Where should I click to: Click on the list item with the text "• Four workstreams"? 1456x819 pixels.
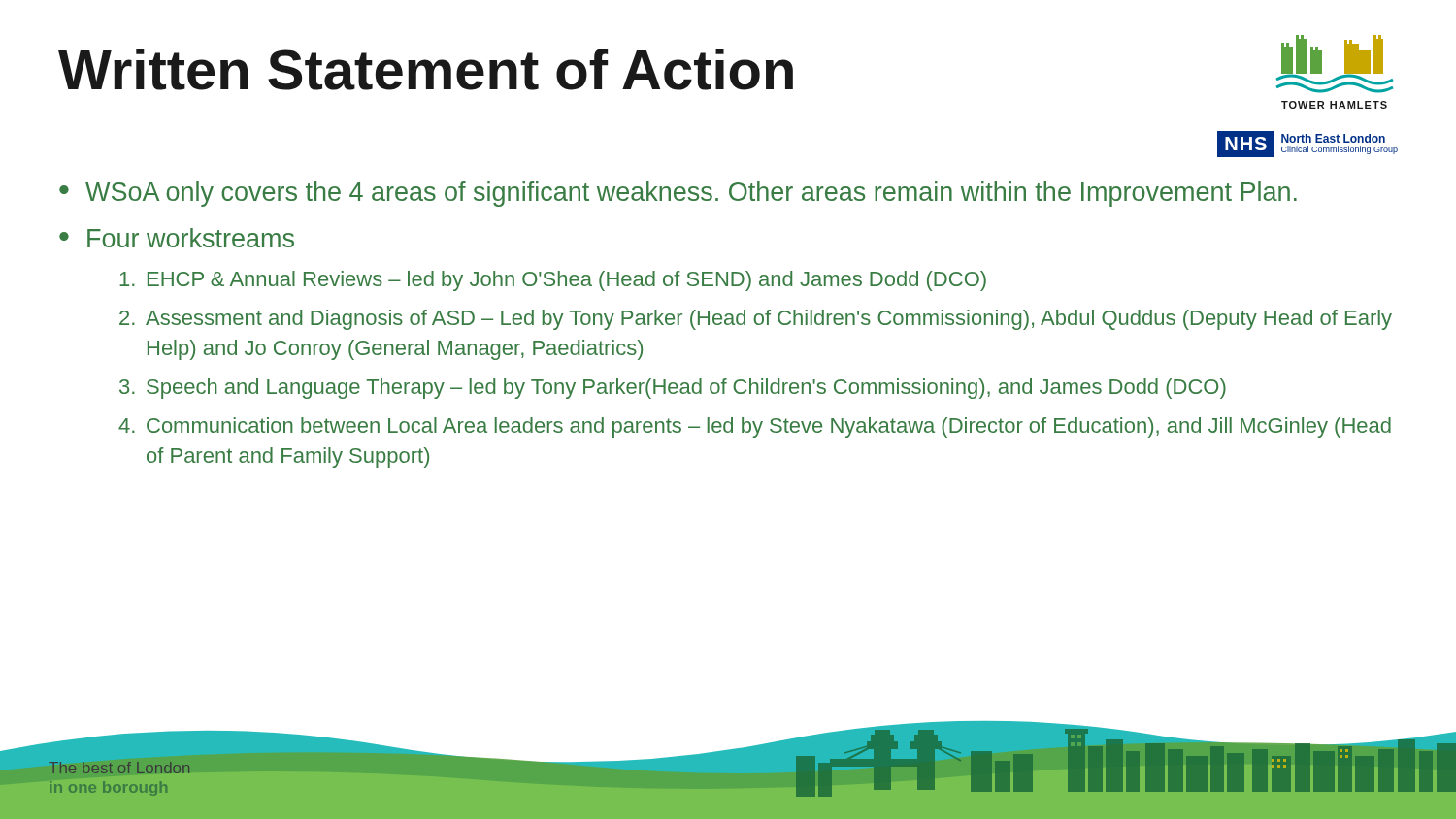point(177,239)
